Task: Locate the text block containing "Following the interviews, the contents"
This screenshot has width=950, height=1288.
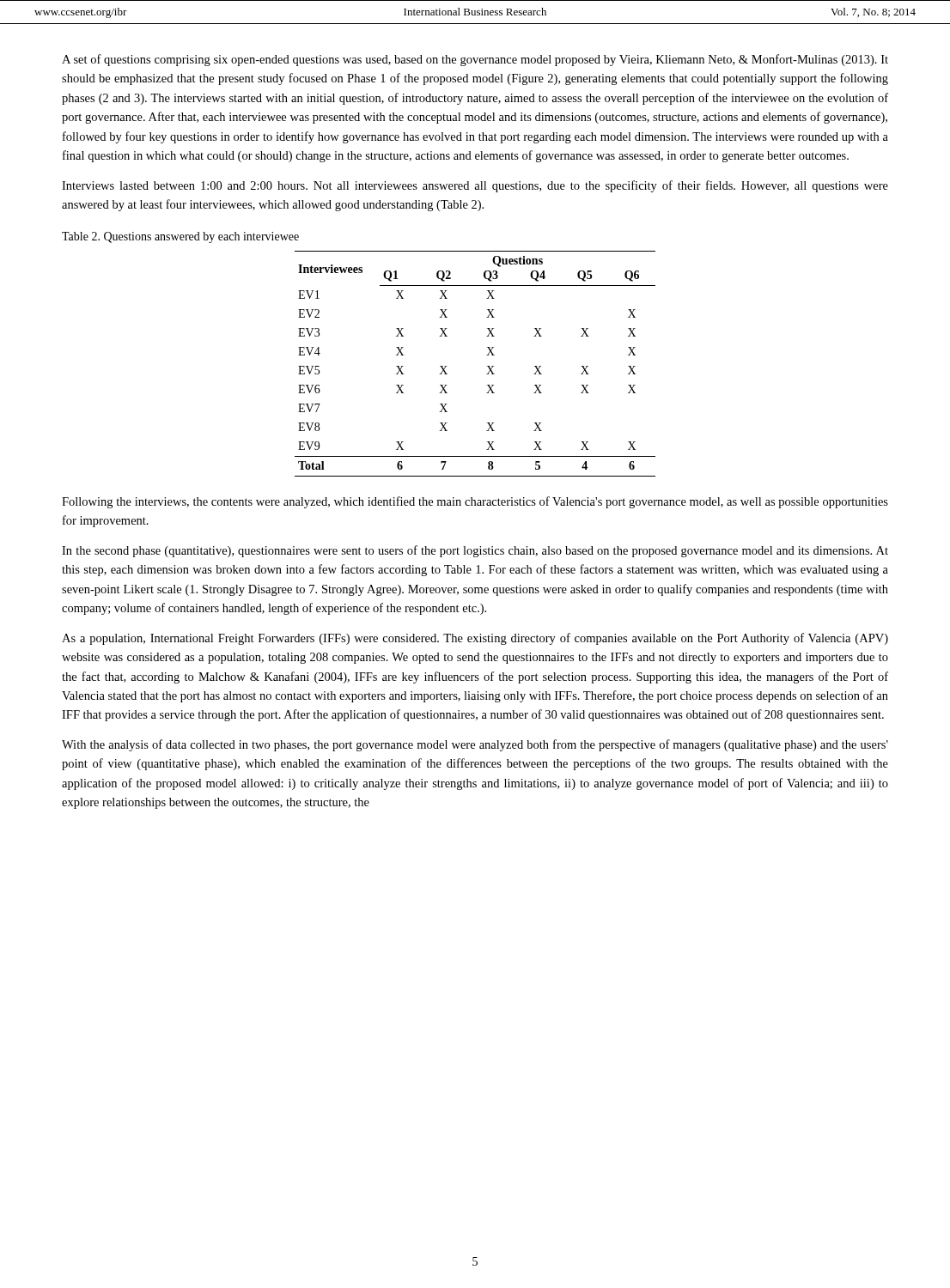Action: (475, 511)
